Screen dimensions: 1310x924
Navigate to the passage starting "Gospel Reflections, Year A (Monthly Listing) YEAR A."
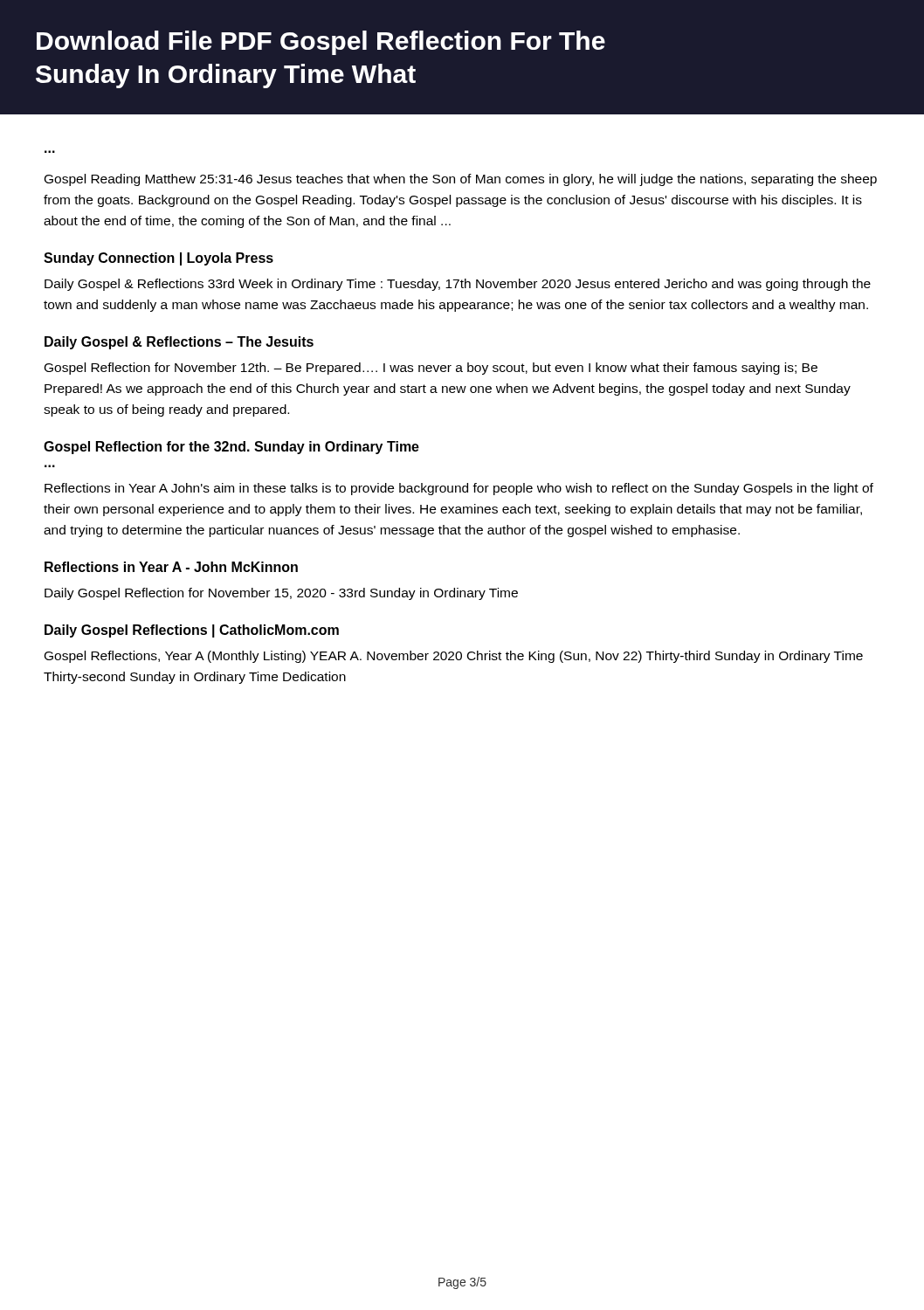(453, 666)
